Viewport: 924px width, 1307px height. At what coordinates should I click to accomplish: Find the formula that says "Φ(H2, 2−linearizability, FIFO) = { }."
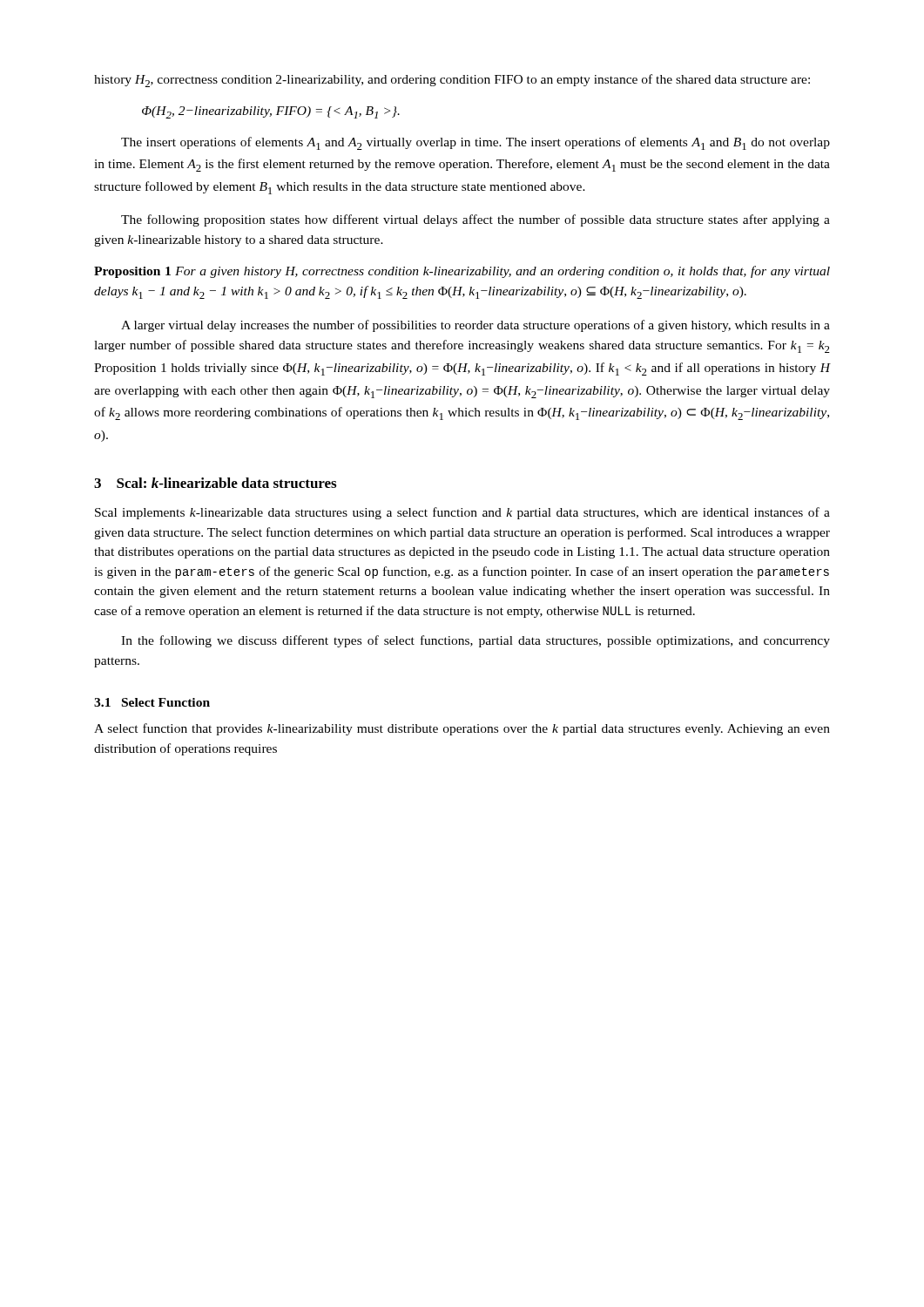coord(271,112)
